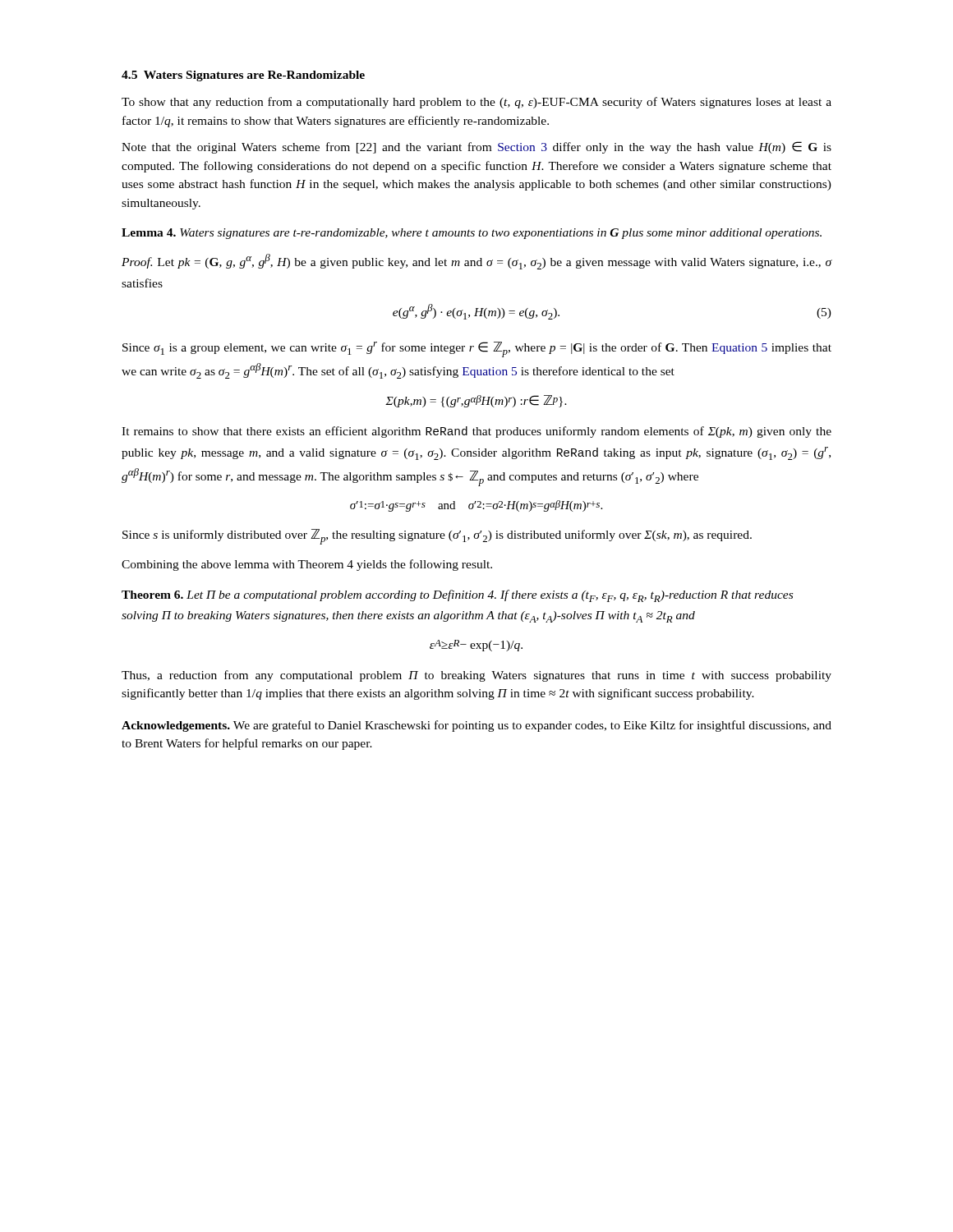
Task: Select the passage starting "Thus, a reduction"
Action: pyautogui.click(x=476, y=684)
